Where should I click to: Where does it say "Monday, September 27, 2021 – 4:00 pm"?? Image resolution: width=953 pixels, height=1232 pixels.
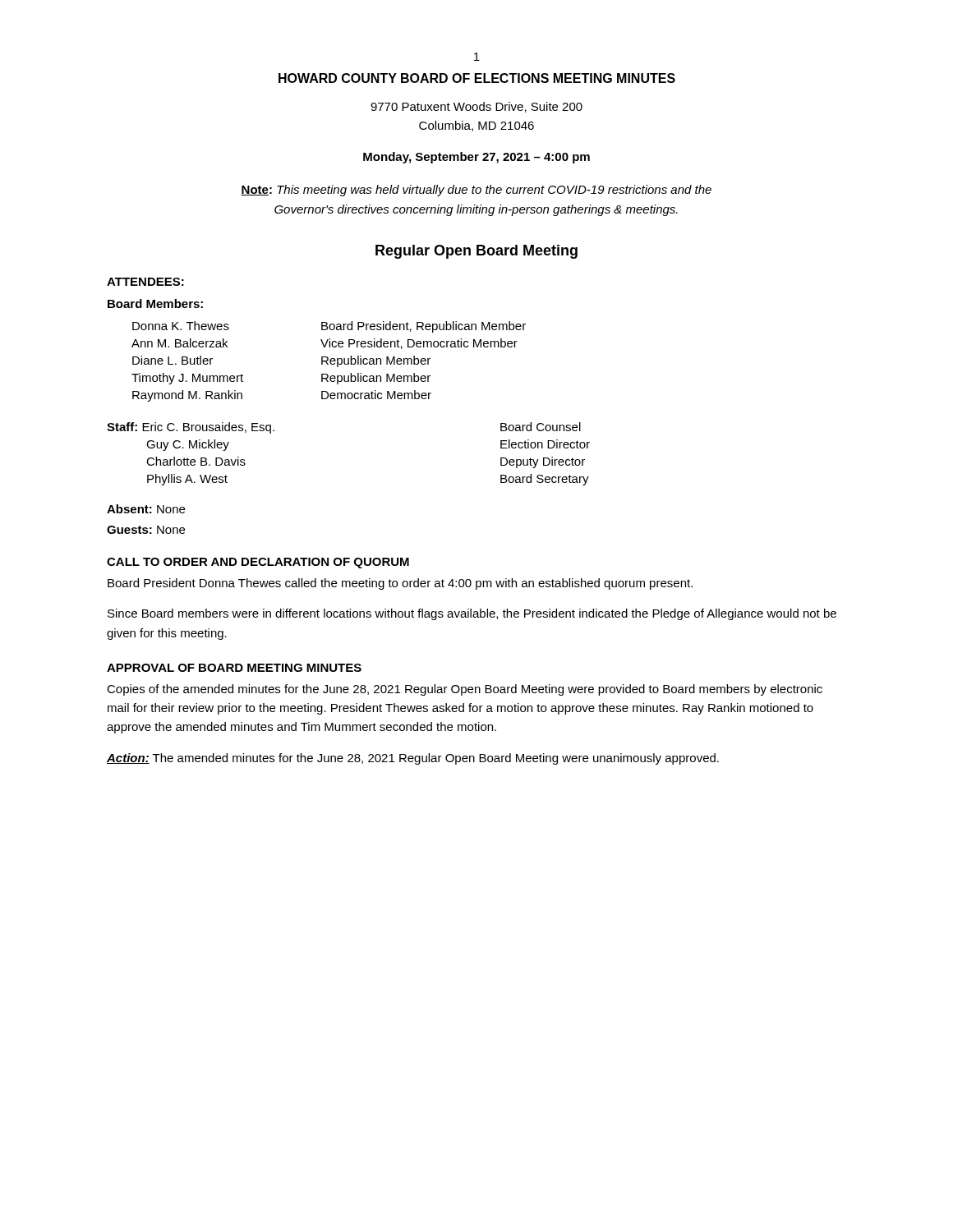[476, 156]
